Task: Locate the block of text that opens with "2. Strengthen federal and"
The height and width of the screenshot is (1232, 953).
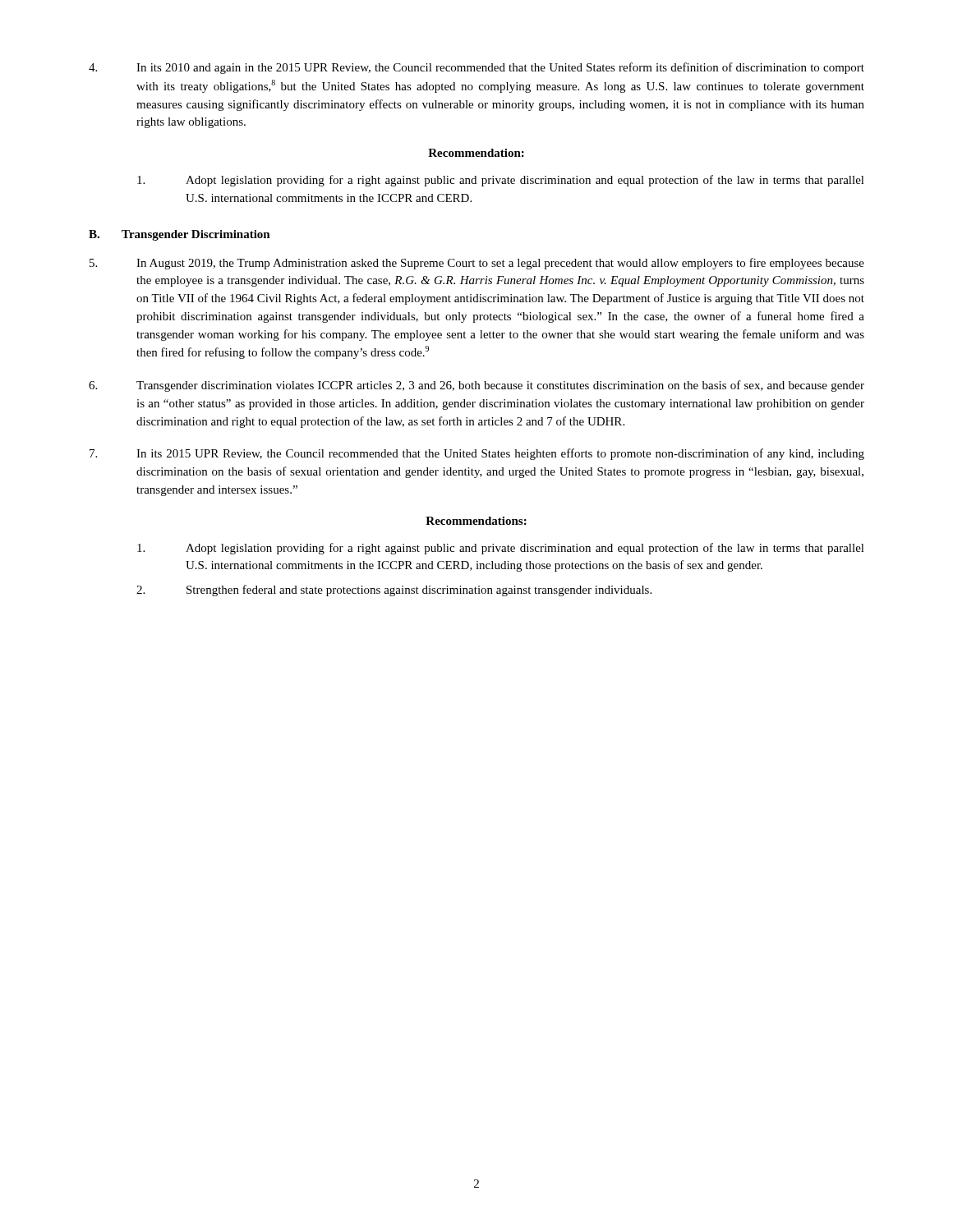Action: (500, 590)
